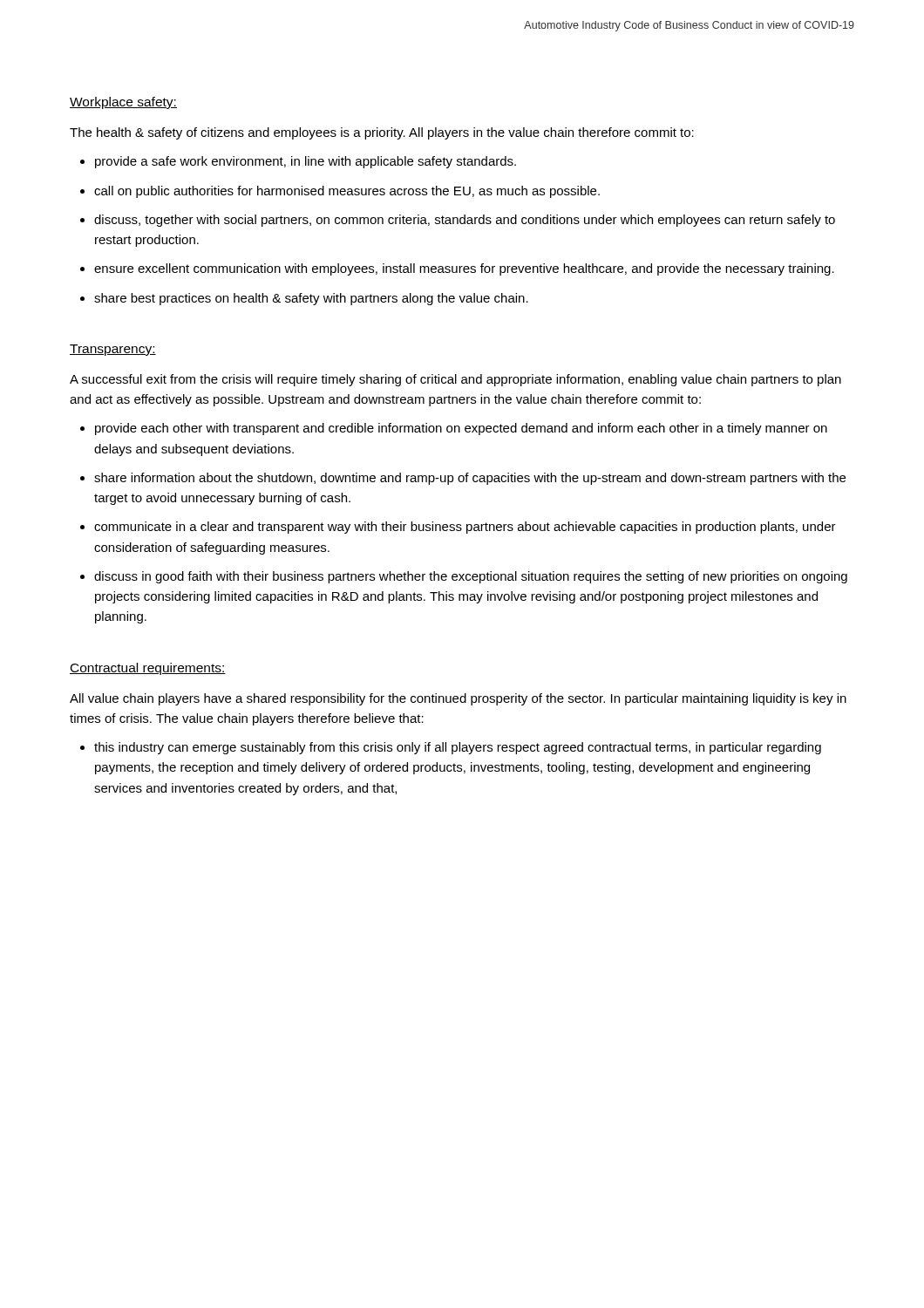
Task: Point to the passage starting "this industry can emerge"
Action: (458, 767)
